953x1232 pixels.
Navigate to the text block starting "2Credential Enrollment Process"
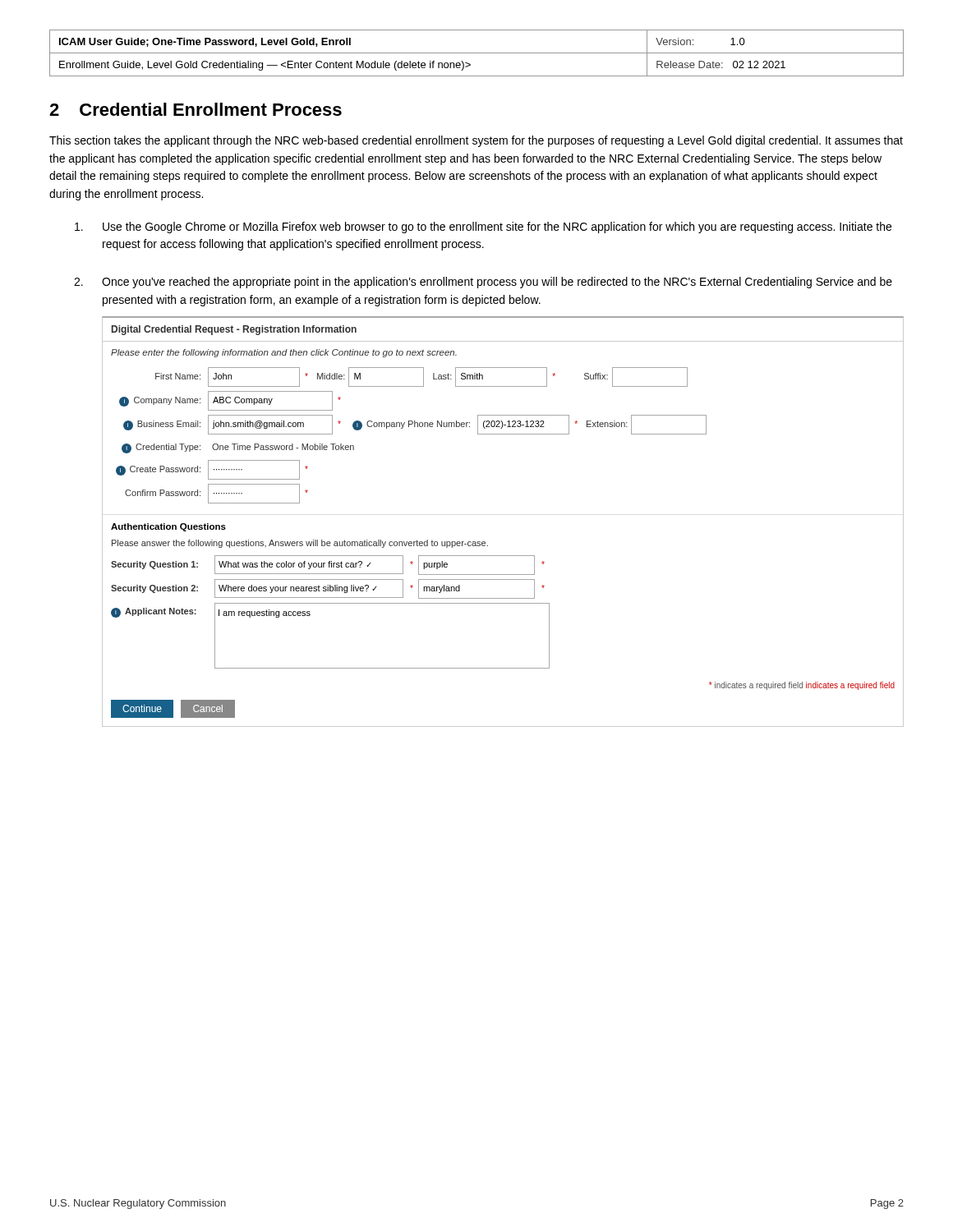[x=196, y=110]
